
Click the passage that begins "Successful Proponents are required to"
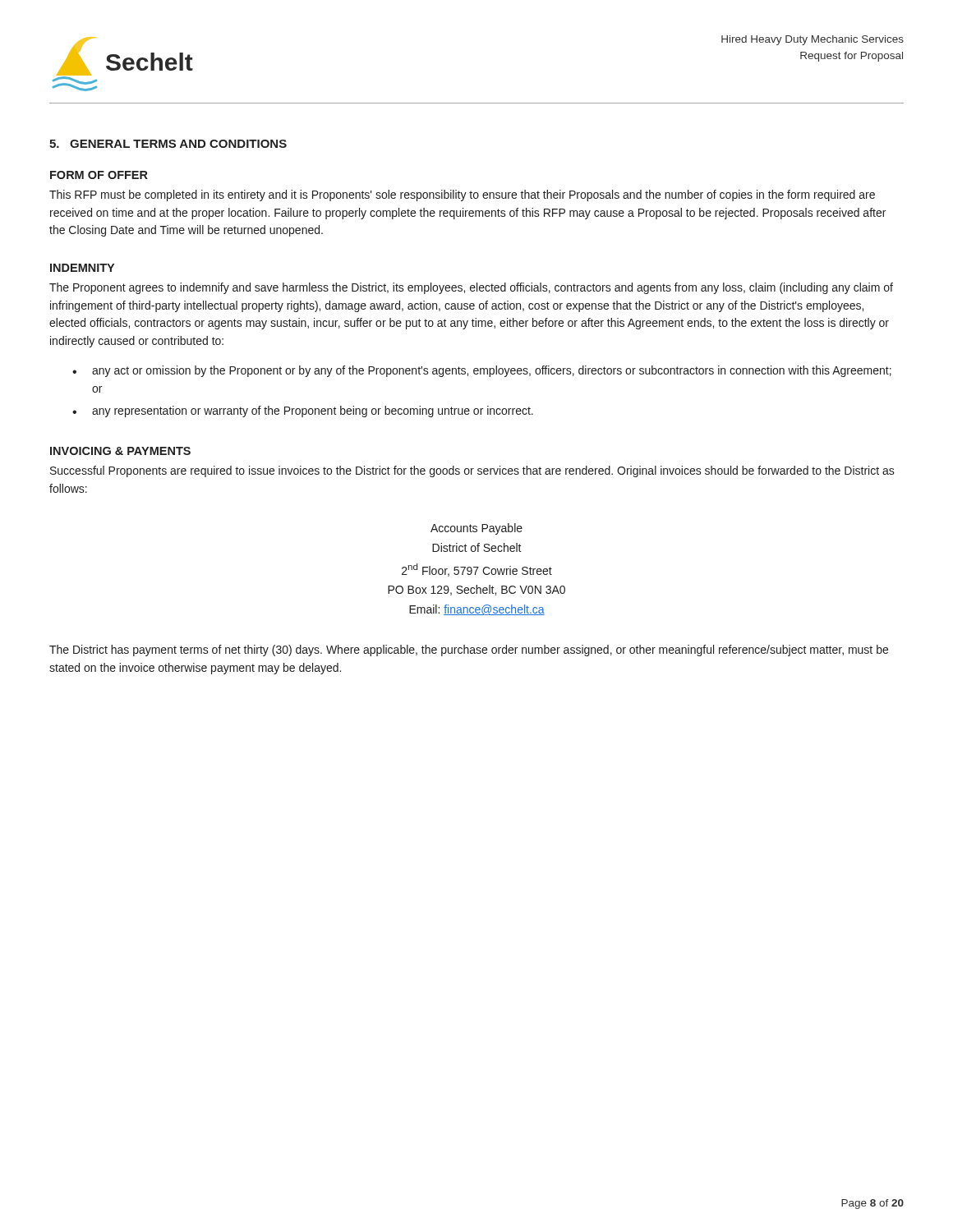[472, 480]
